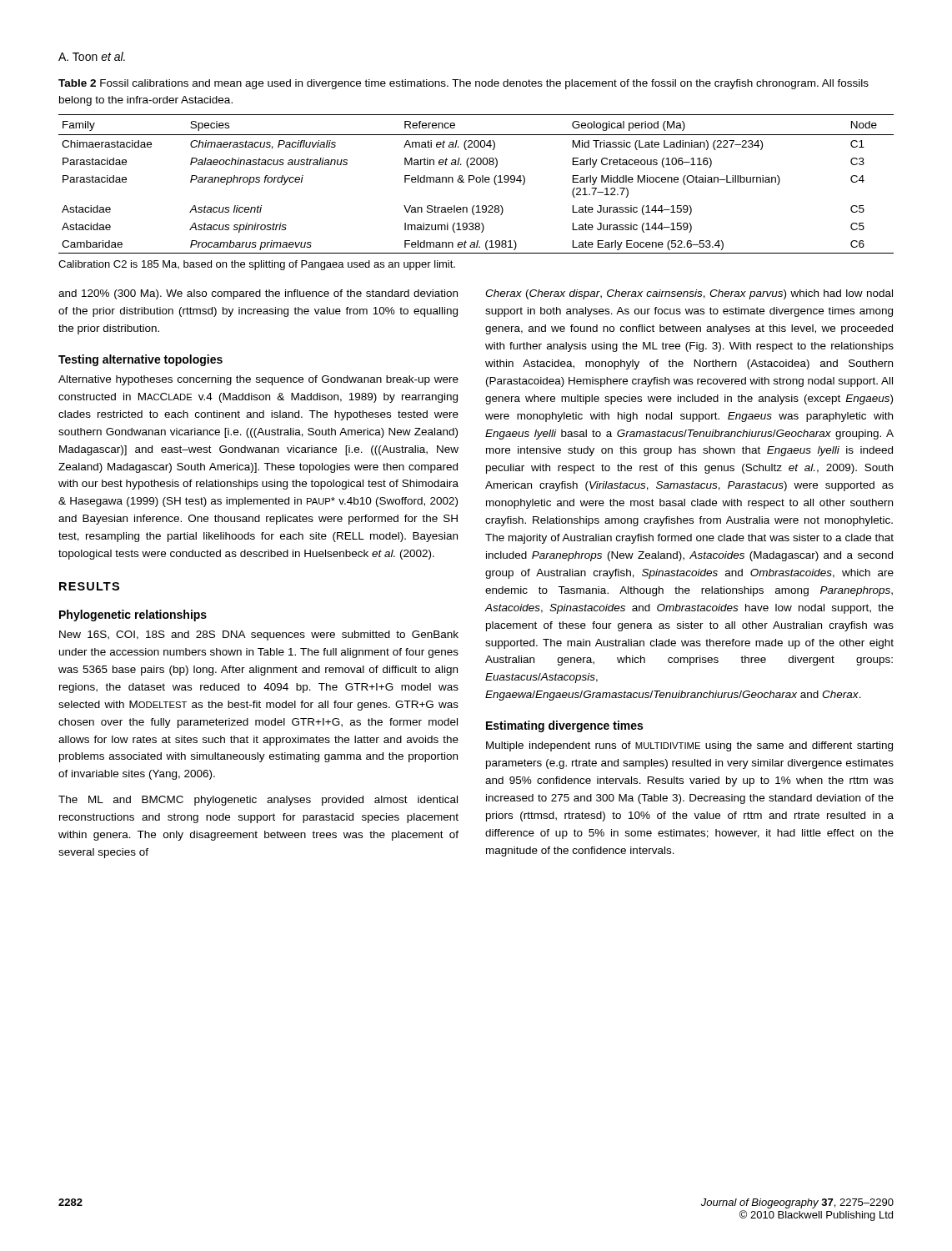Point to the caption beginning "Table 2 Fossil calibrations and mean age"

point(464,91)
